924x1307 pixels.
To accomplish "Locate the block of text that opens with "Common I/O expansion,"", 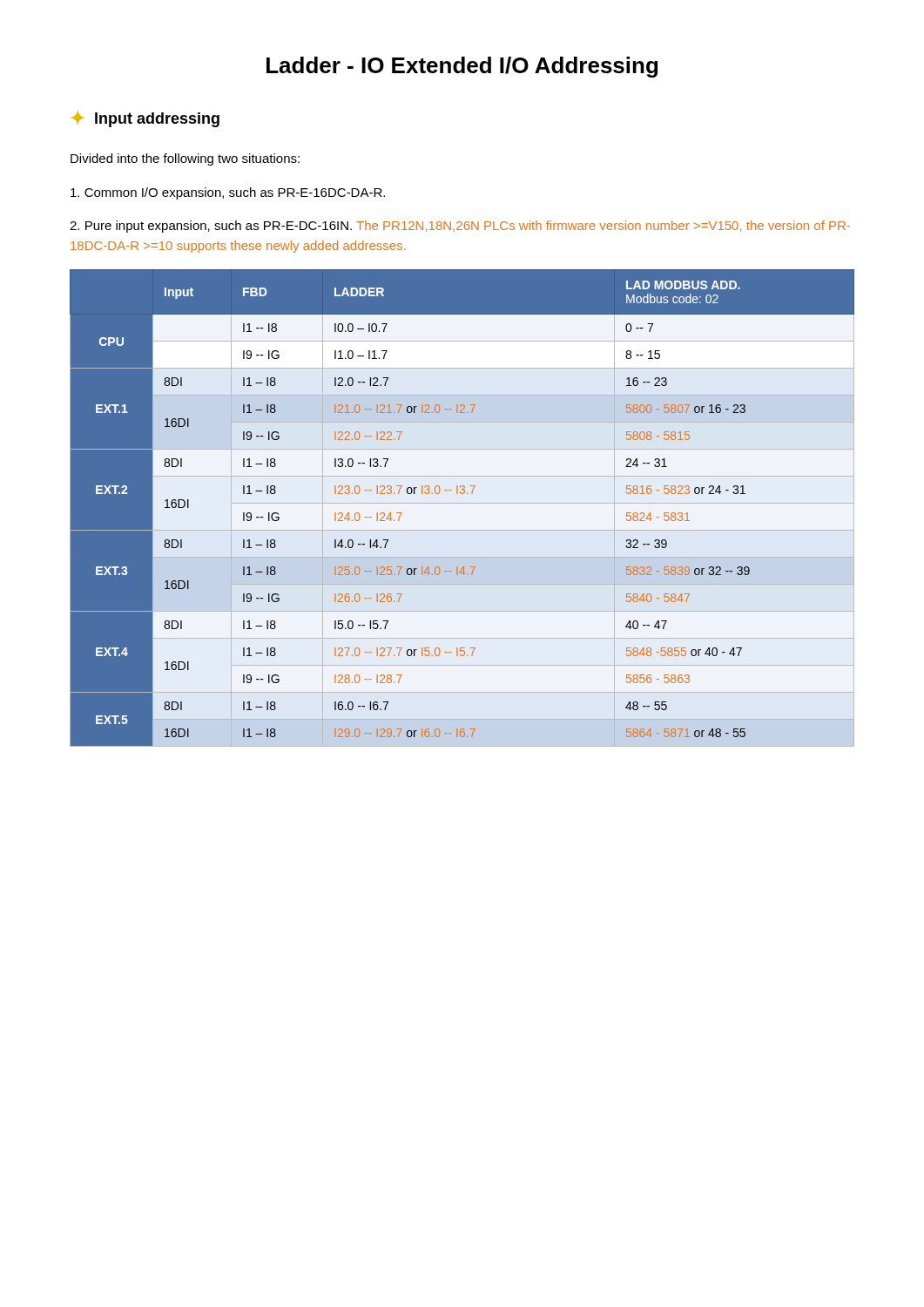I will click(x=228, y=192).
